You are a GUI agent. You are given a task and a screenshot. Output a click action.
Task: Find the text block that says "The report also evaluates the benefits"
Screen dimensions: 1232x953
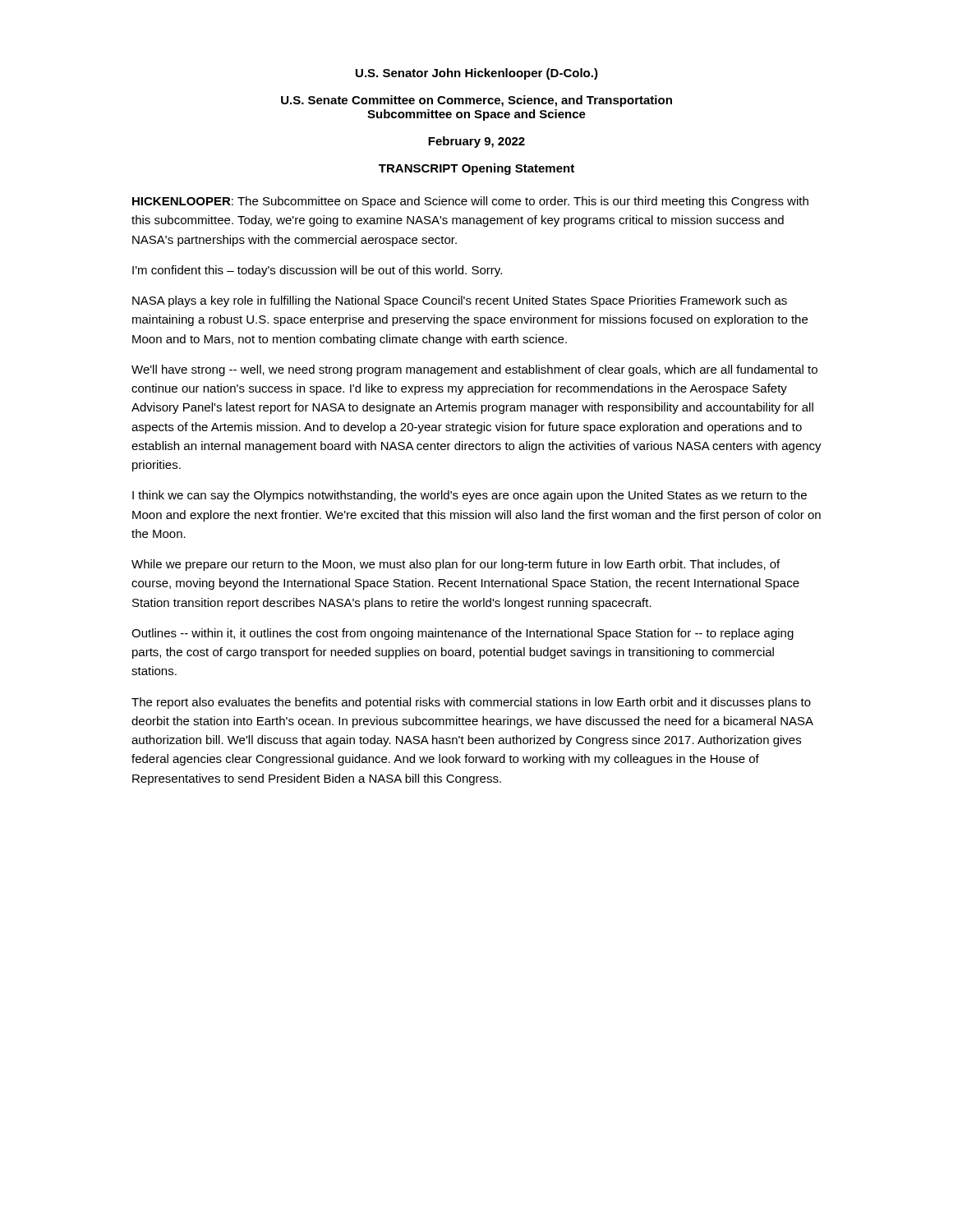(472, 740)
